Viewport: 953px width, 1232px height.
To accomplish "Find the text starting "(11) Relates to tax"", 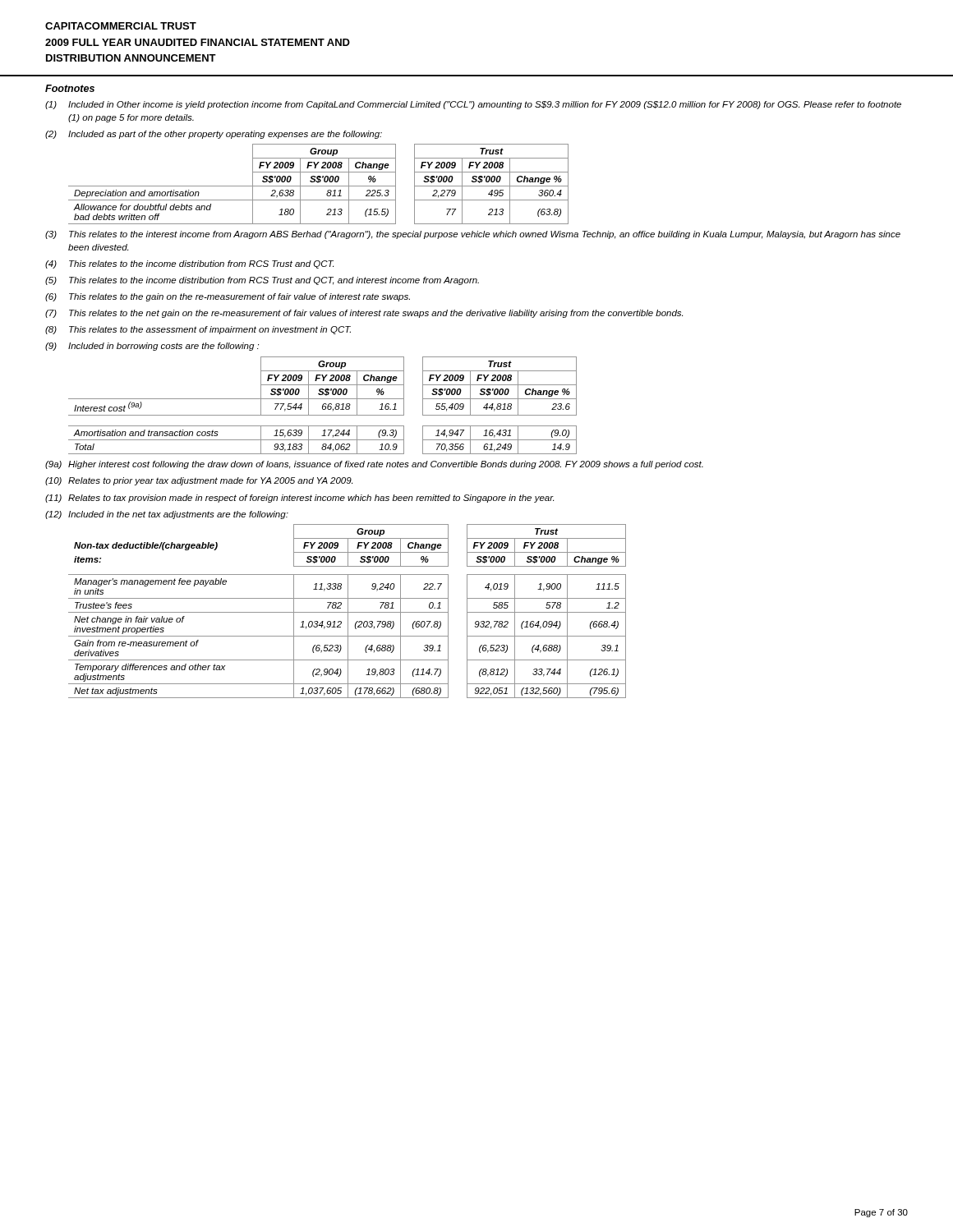I will point(476,497).
